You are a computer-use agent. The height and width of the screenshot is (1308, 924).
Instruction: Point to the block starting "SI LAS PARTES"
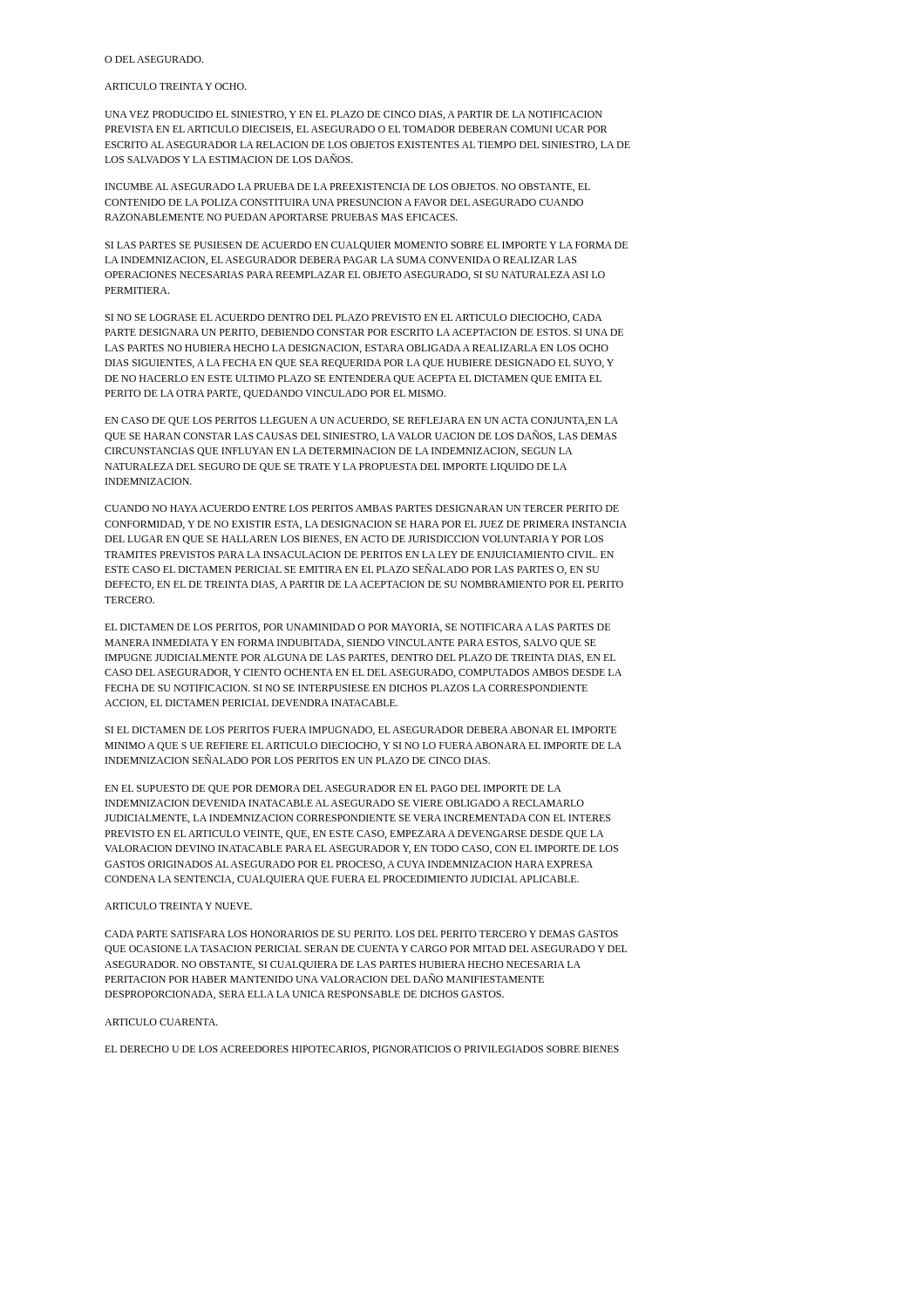point(366,267)
